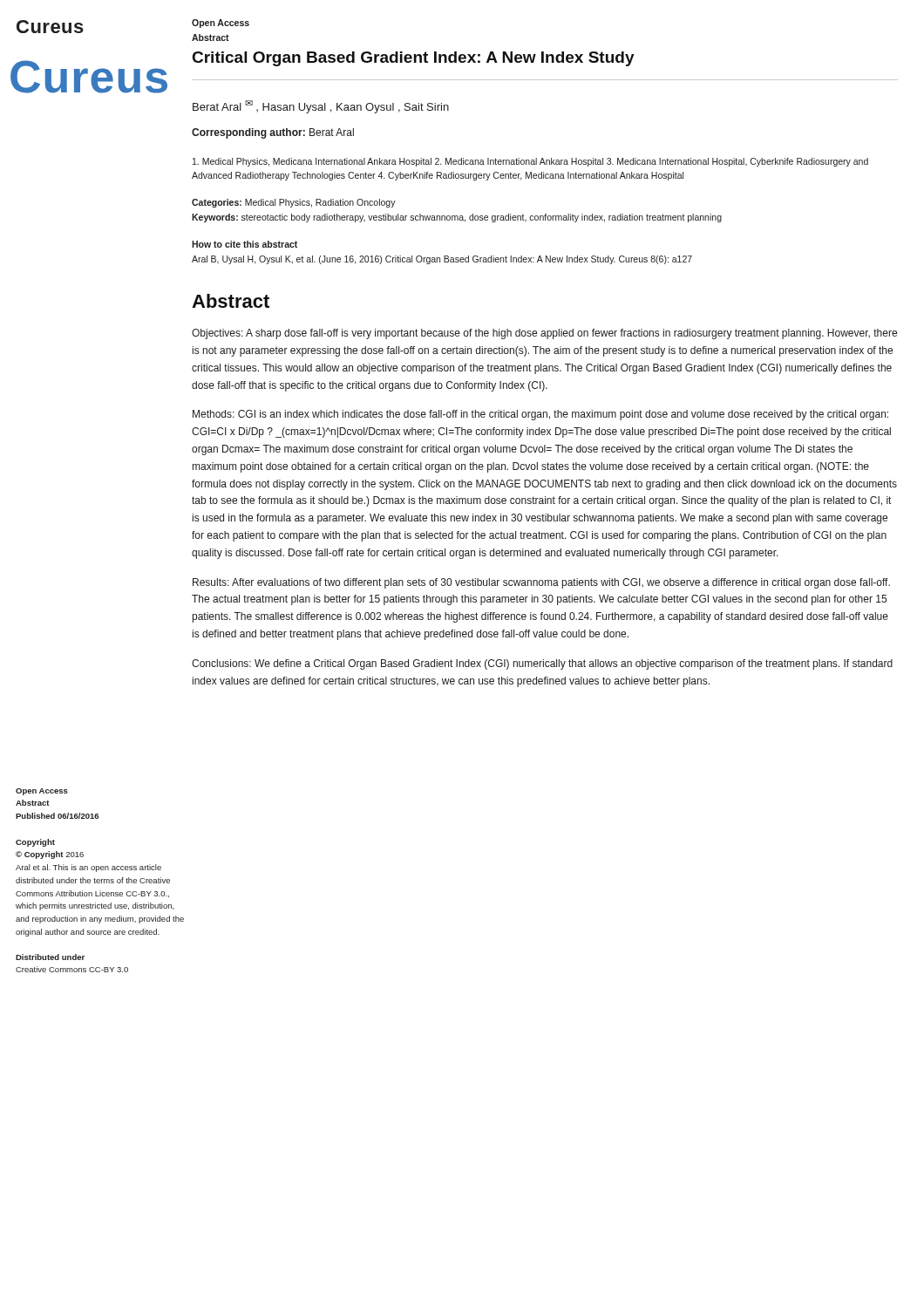Click on the title that says "Critical Organ Based"
Image resolution: width=924 pixels, height=1308 pixels.
point(413,57)
